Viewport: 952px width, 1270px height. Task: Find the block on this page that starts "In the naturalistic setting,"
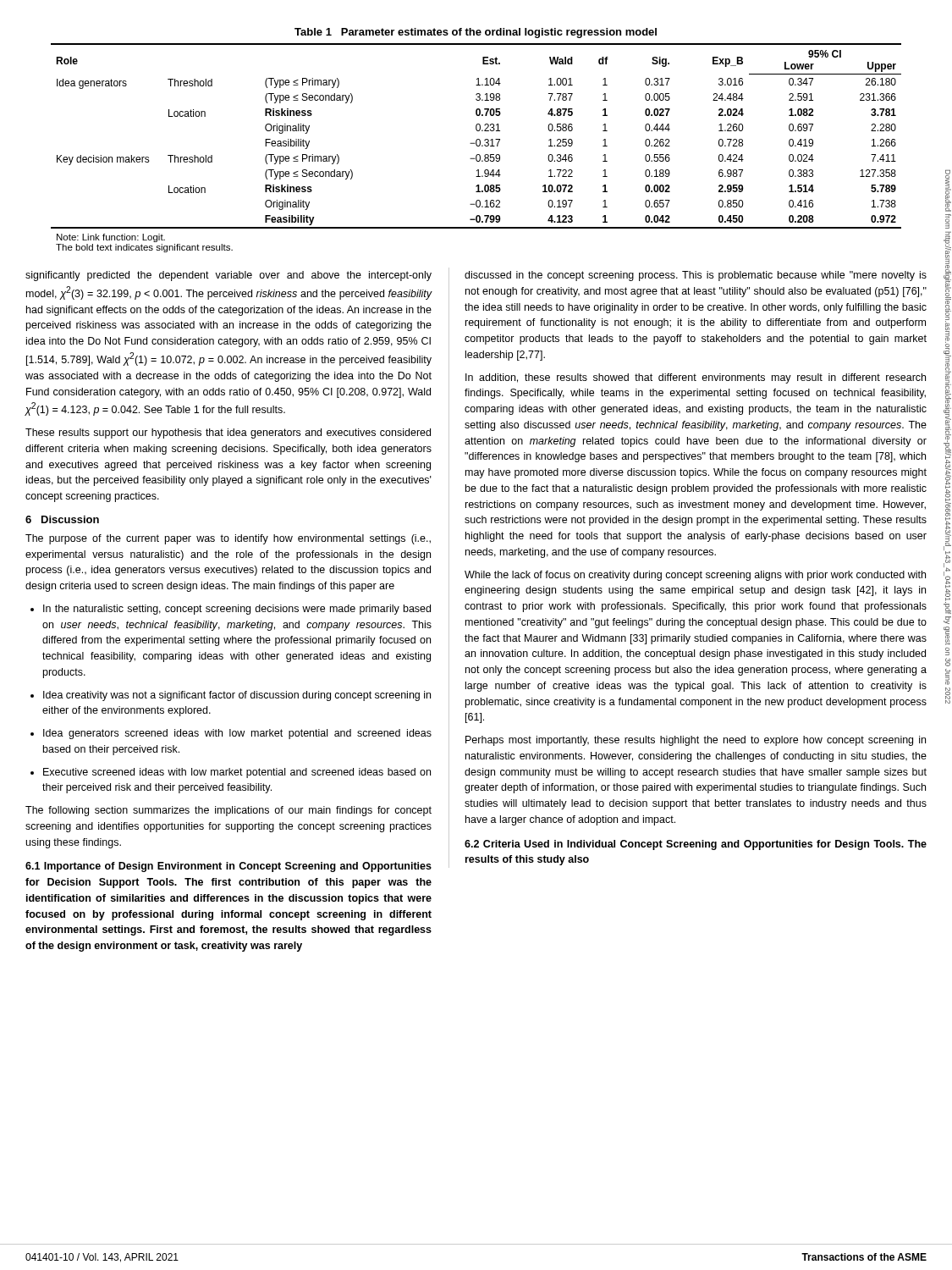pyautogui.click(x=228, y=641)
